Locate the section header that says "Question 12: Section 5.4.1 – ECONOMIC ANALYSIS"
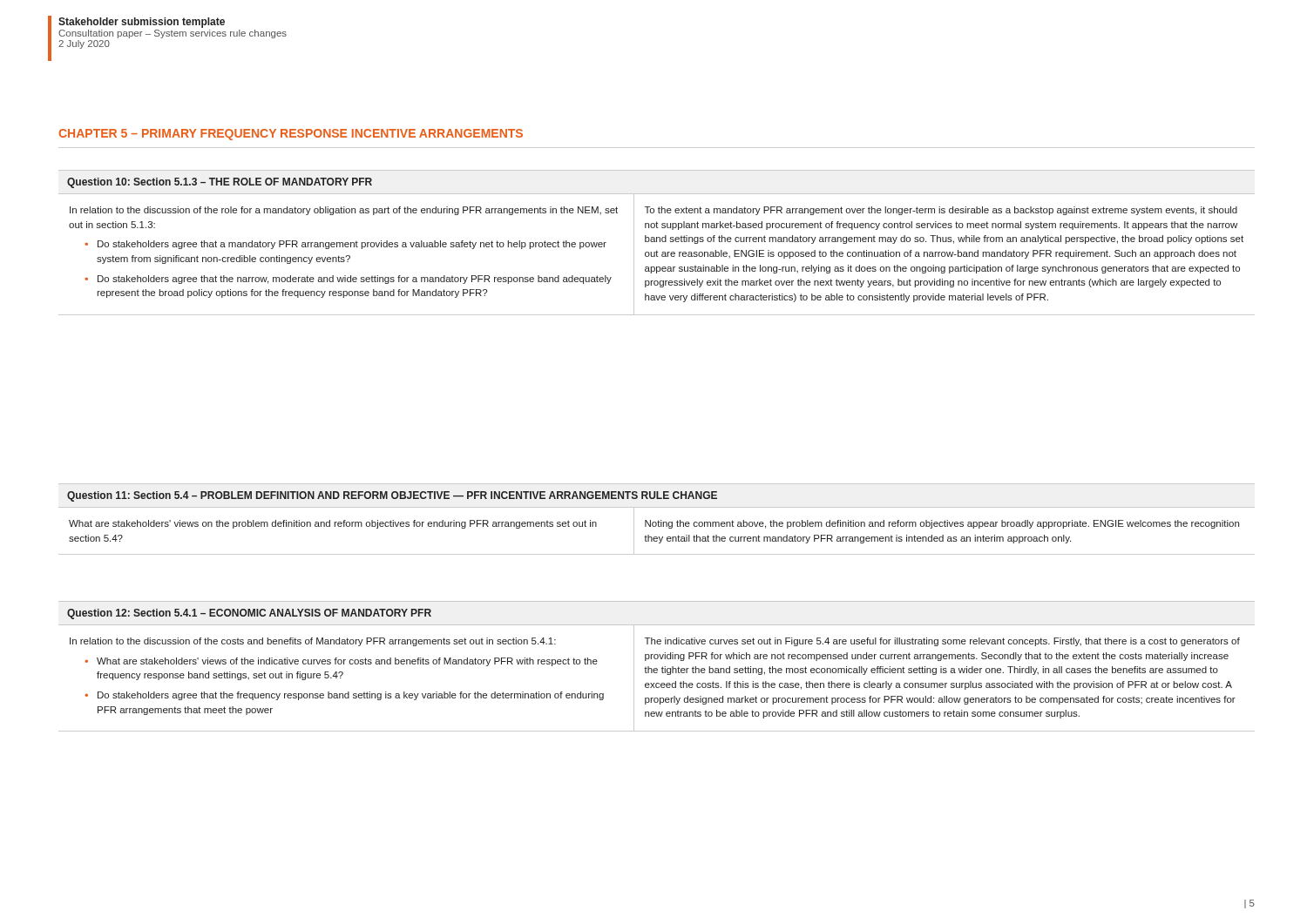This screenshot has height=924, width=1307. pos(249,613)
